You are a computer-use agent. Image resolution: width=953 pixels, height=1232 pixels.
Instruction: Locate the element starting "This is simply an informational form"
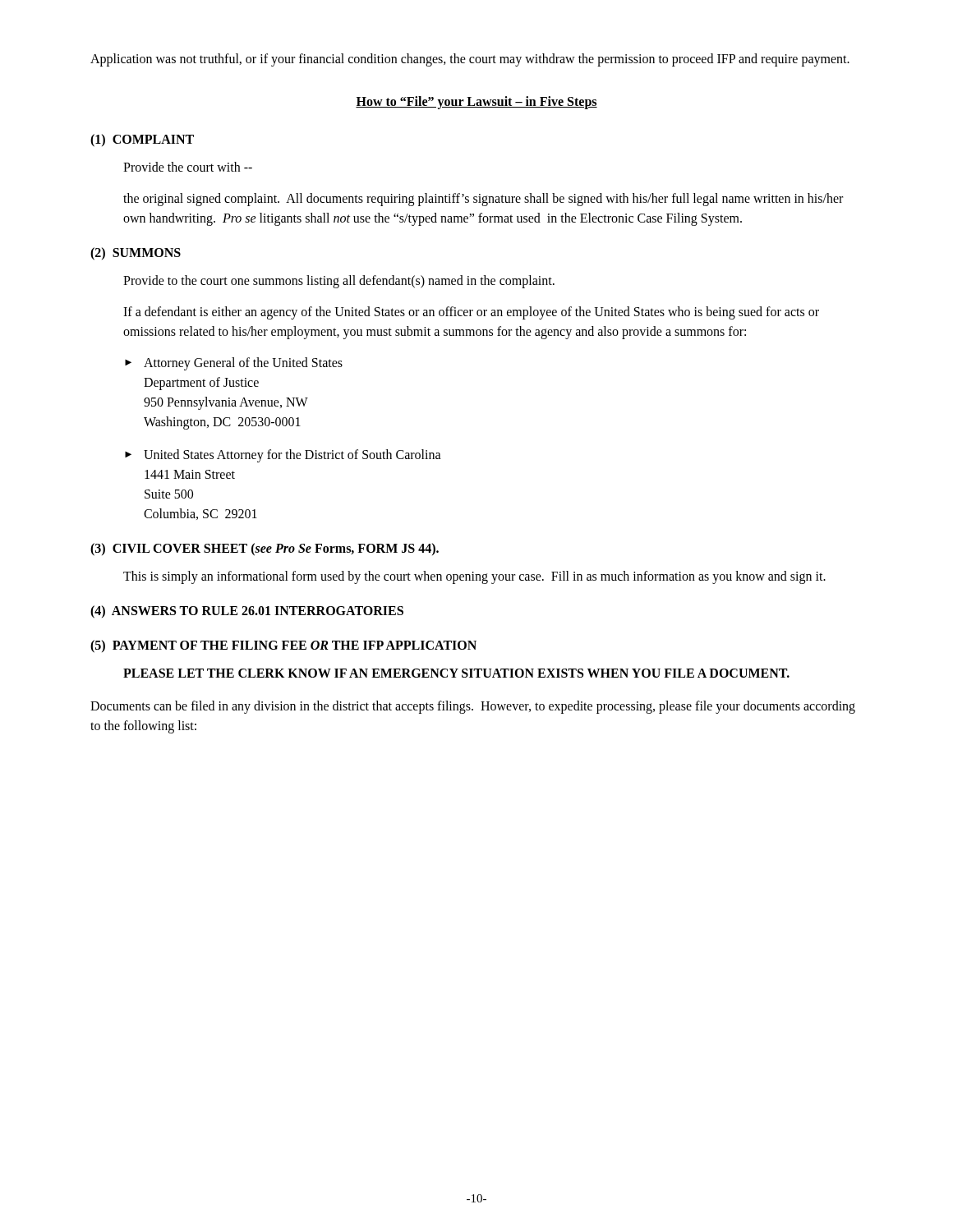click(475, 576)
